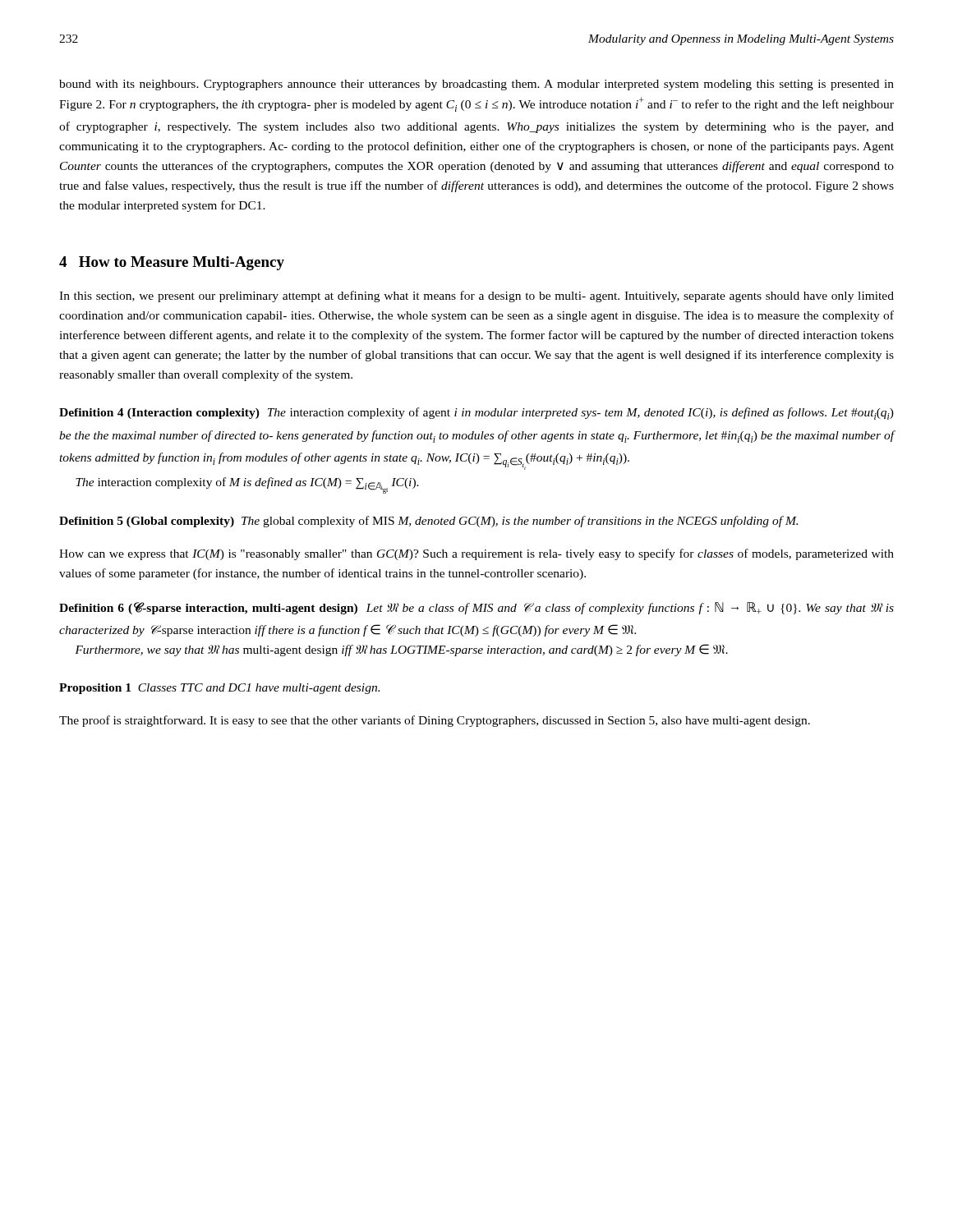This screenshot has height=1232, width=953.
Task: Click on the text block containing "Definition 5 (Global complexity) The"
Action: click(429, 520)
